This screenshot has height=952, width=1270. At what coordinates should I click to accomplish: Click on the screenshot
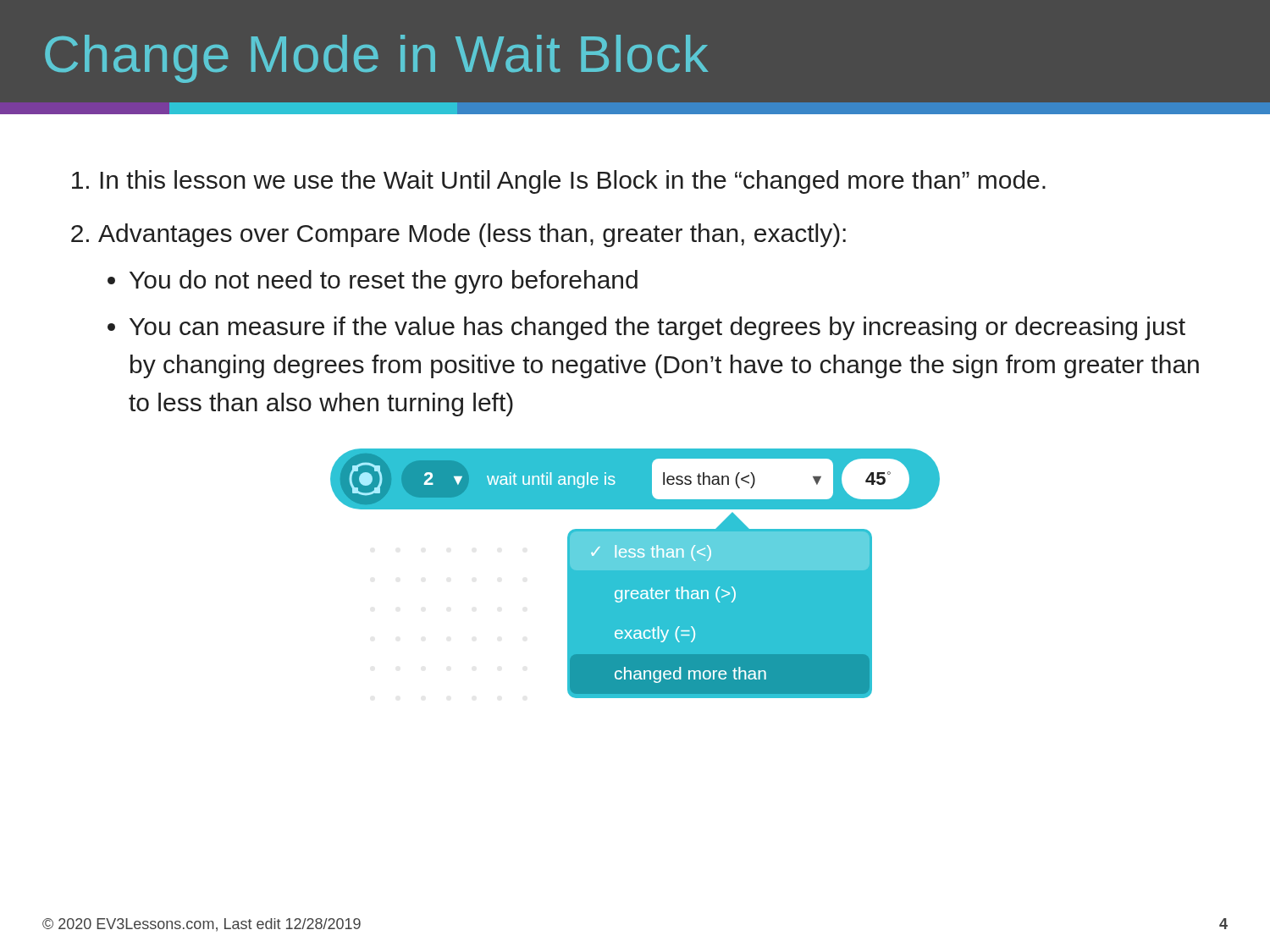pos(635,580)
